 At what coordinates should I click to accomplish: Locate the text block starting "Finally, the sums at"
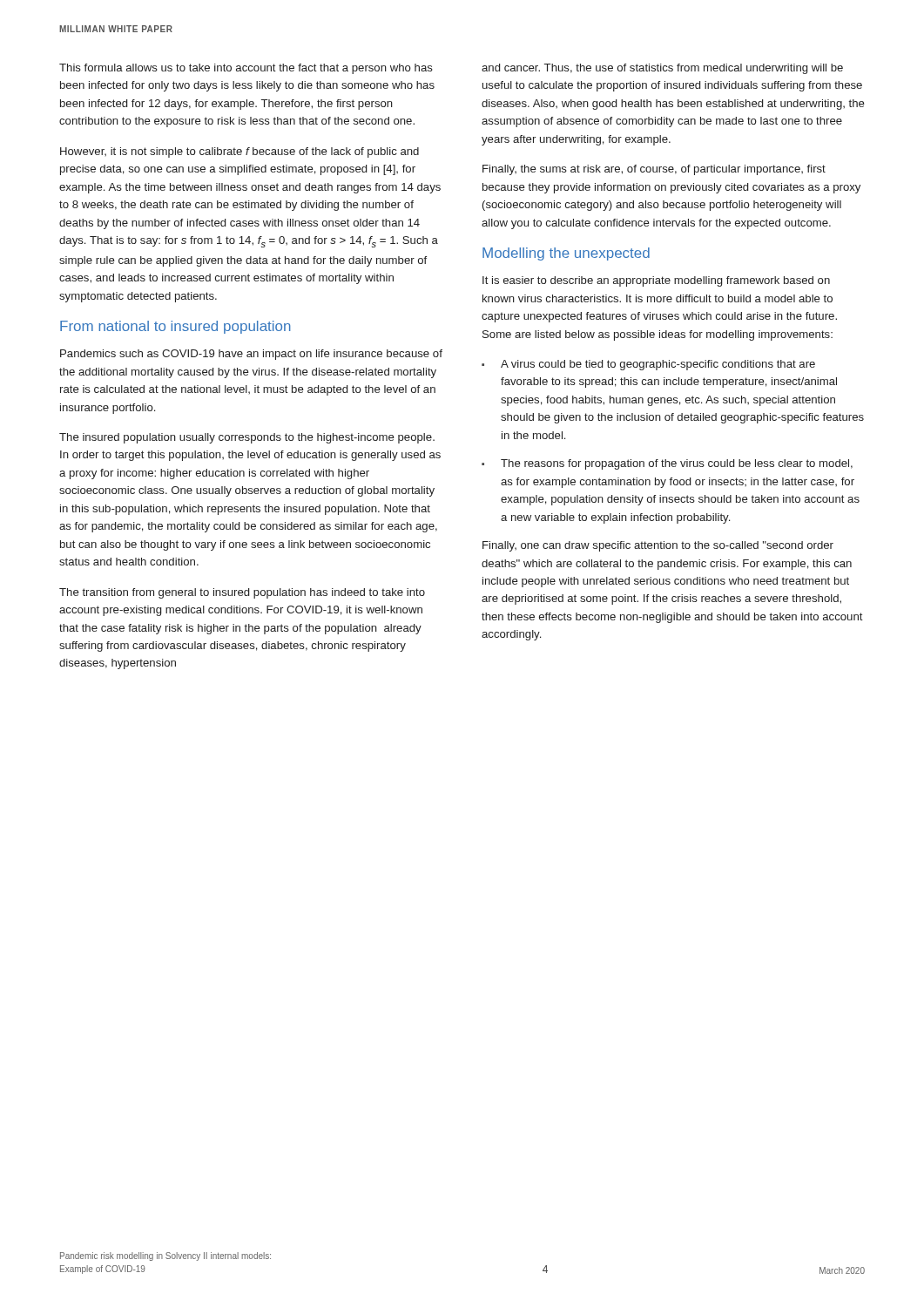click(x=671, y=196)
